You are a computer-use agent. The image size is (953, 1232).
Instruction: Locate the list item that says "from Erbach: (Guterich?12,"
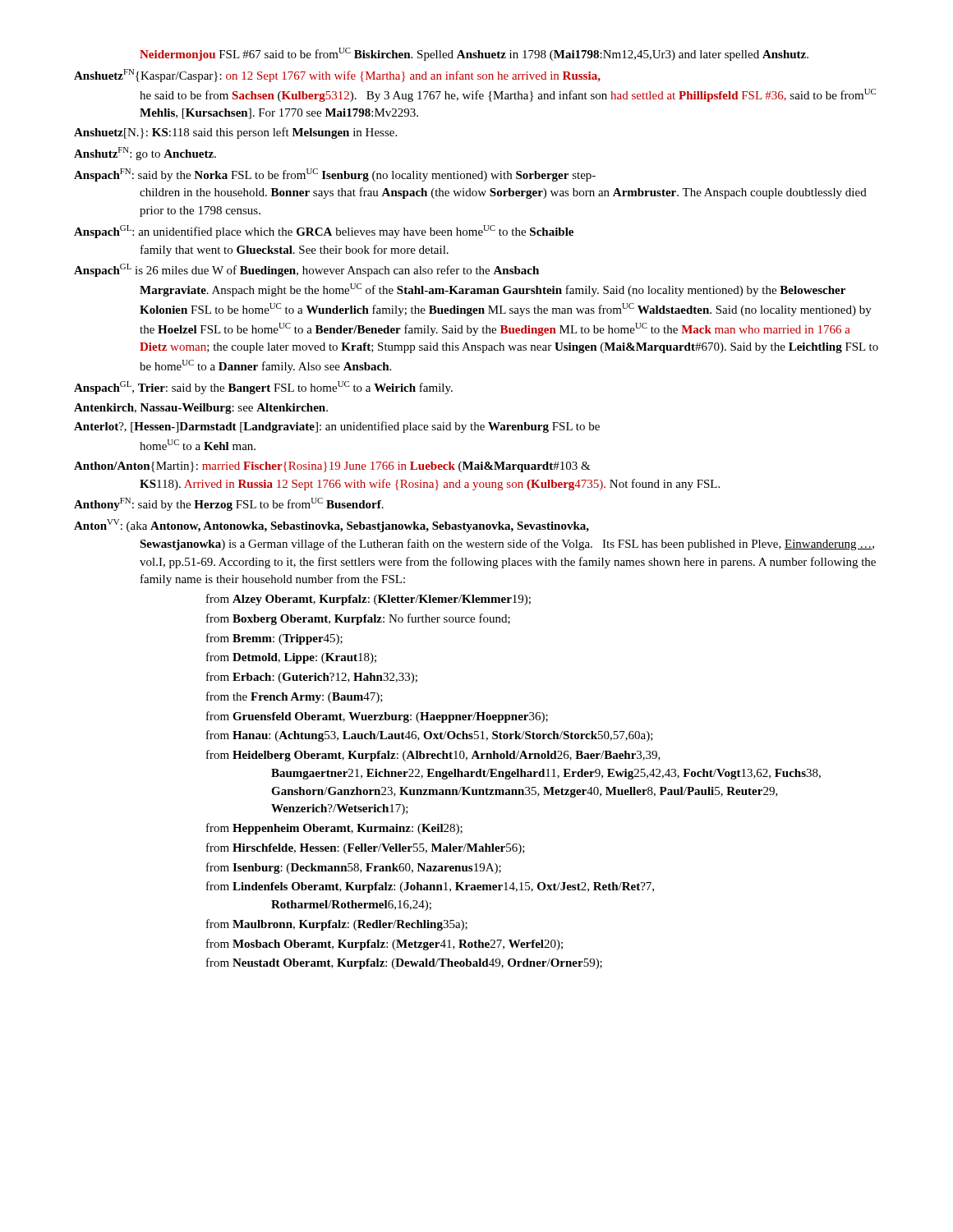click(x=312, y=677)
